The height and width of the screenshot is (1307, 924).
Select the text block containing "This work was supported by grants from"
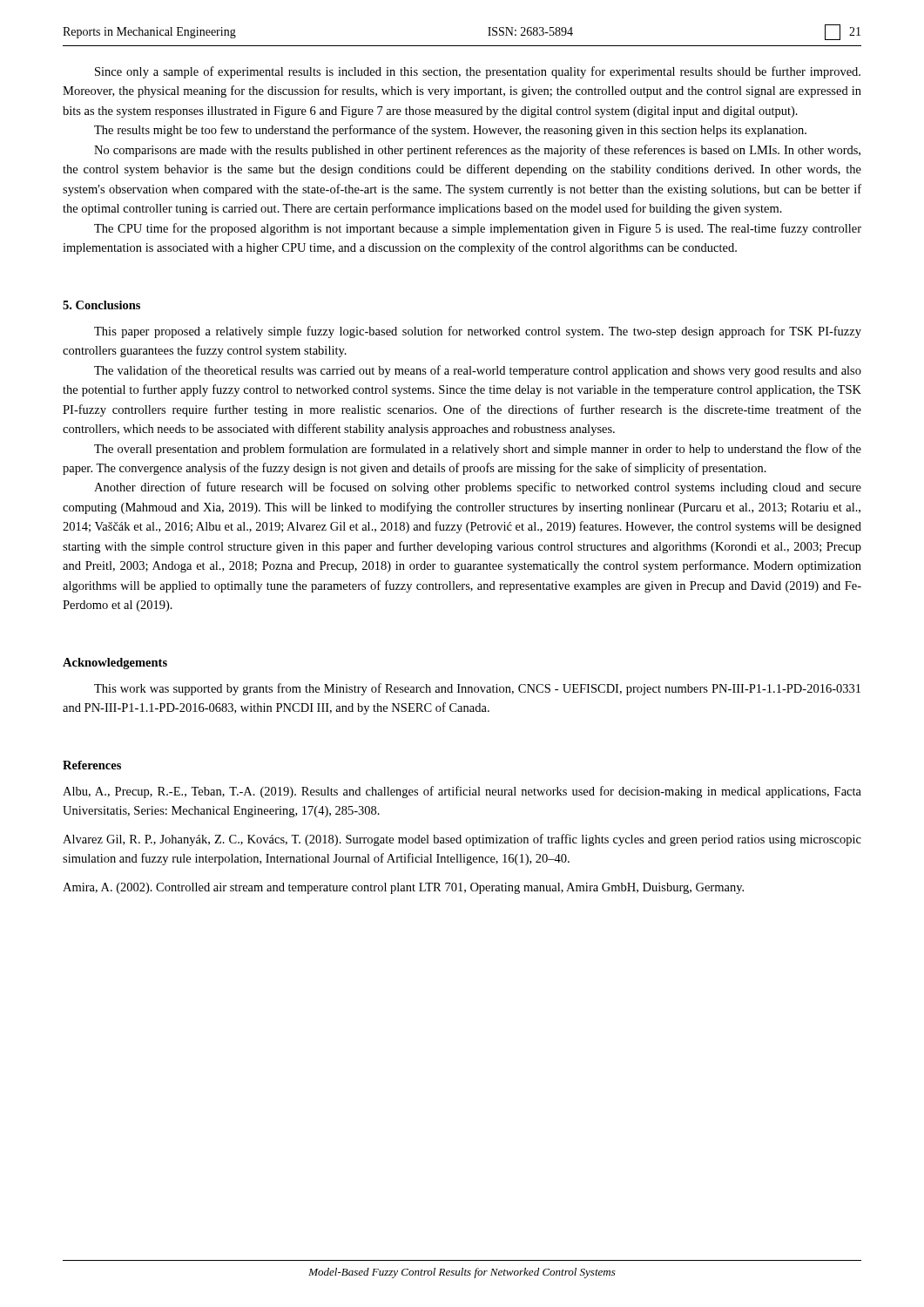462,698
